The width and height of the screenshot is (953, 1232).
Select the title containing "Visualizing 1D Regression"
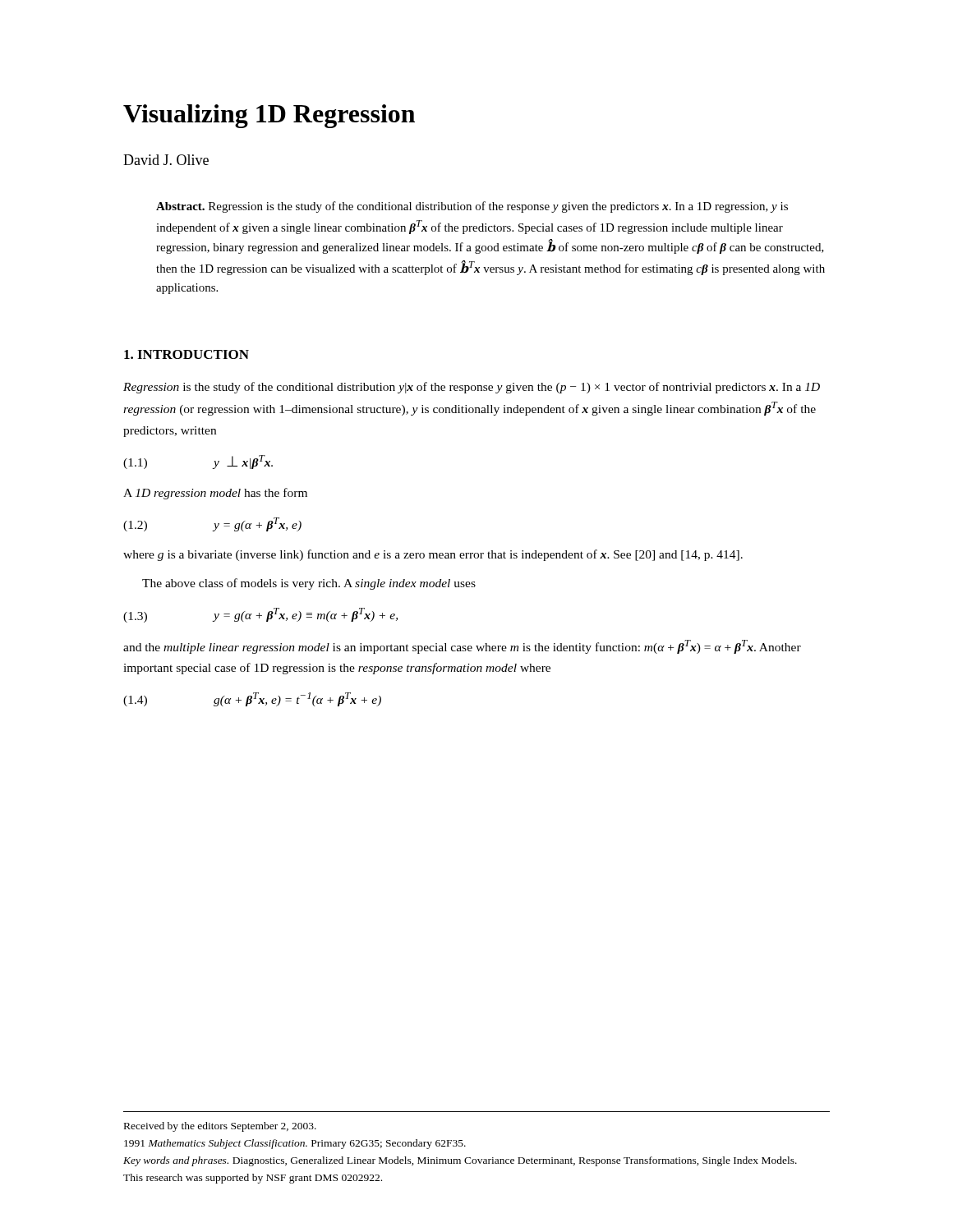pos(269,113)
